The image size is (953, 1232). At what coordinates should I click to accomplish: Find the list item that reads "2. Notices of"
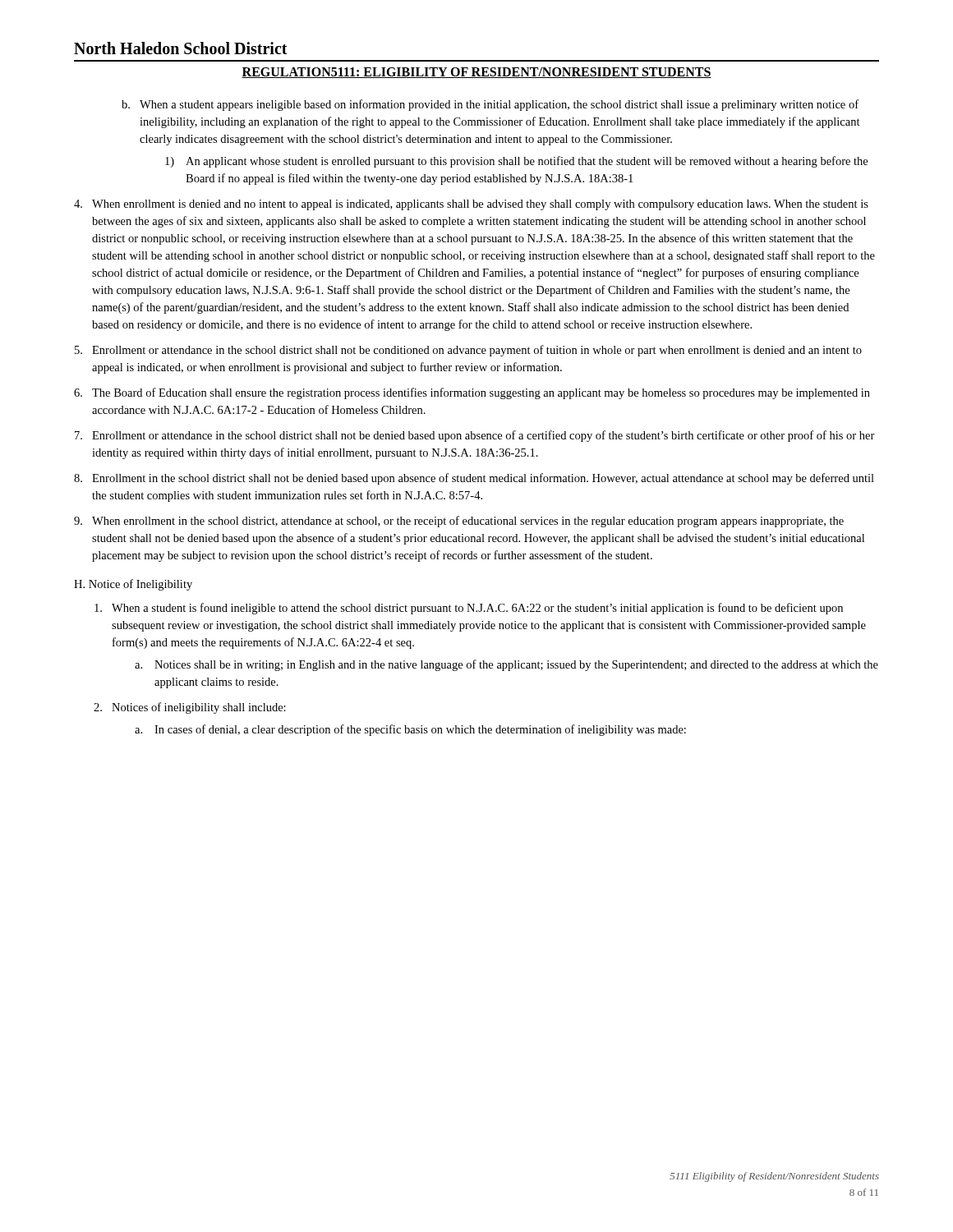[x=486, y=719]
